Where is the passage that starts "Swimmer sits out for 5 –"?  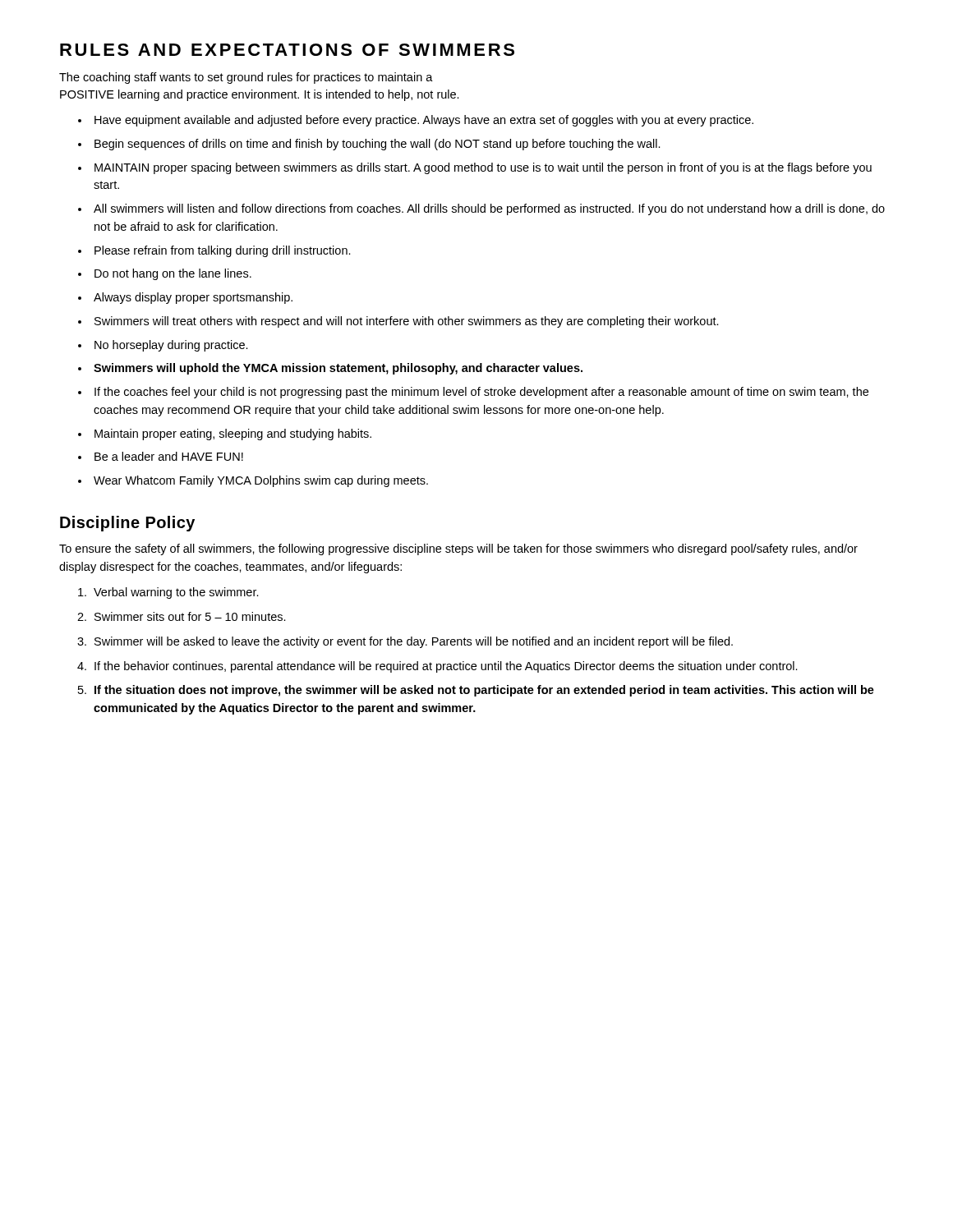pos(190,617)
